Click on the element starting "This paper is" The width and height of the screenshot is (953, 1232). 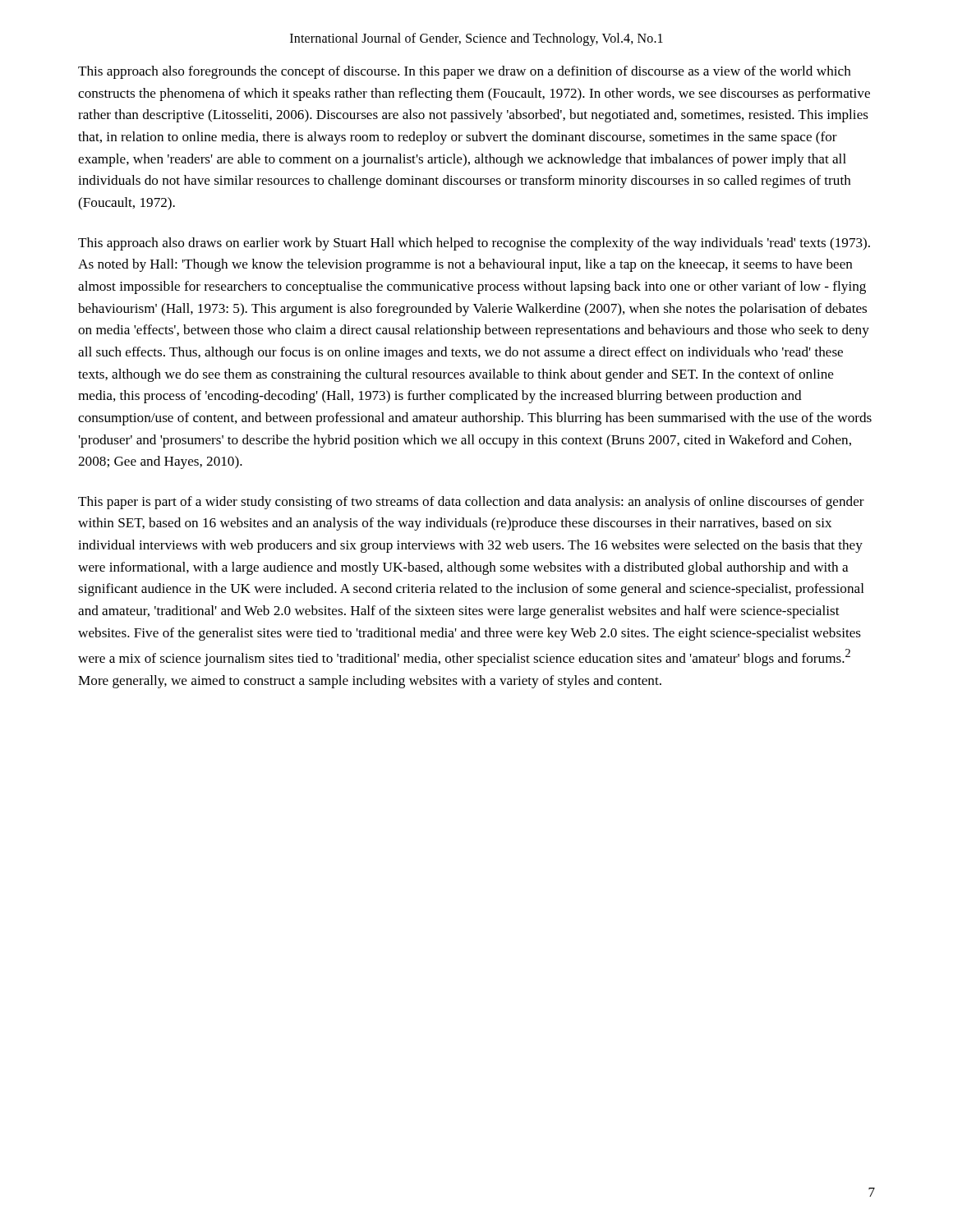471,591
